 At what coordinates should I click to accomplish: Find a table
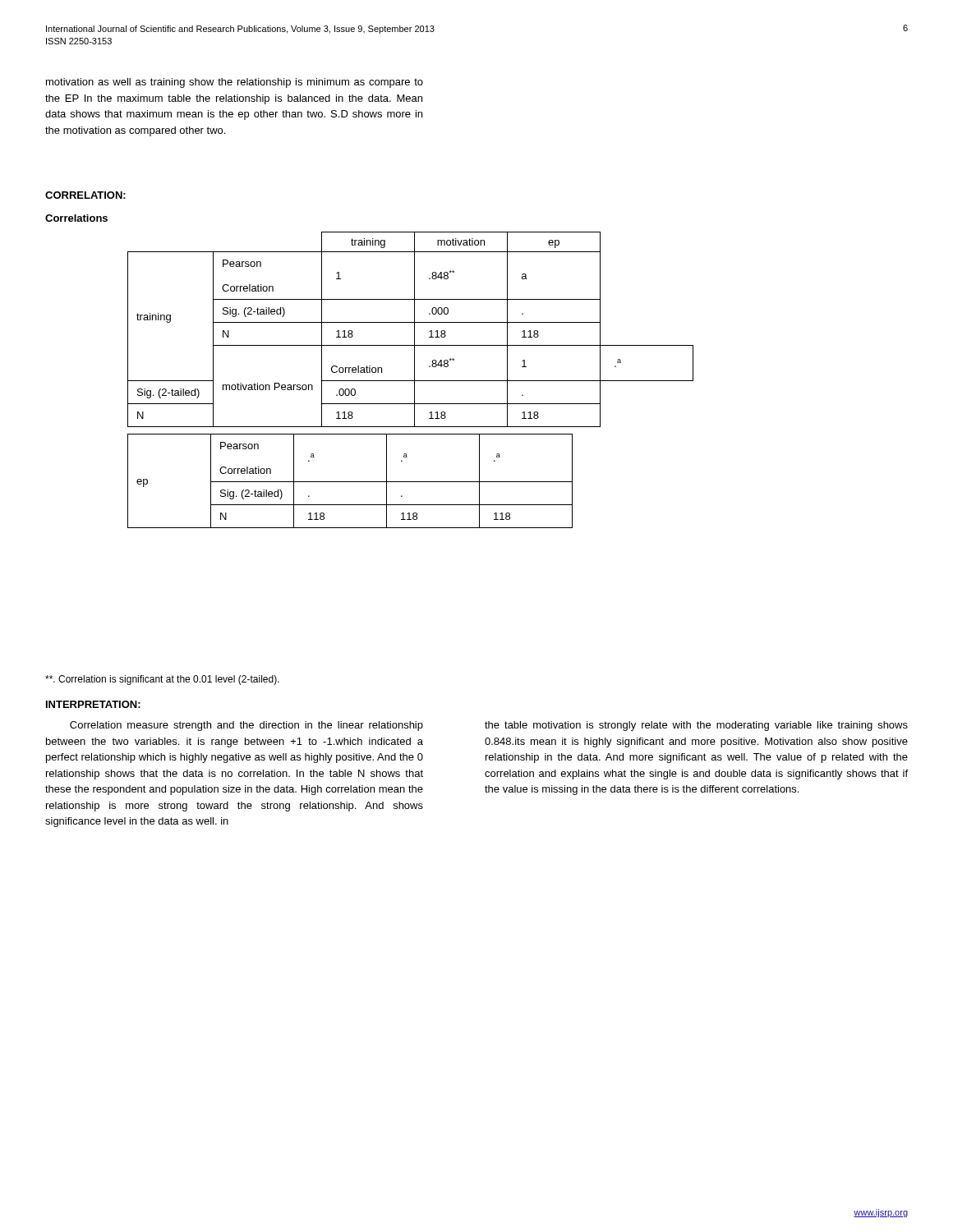410,380
